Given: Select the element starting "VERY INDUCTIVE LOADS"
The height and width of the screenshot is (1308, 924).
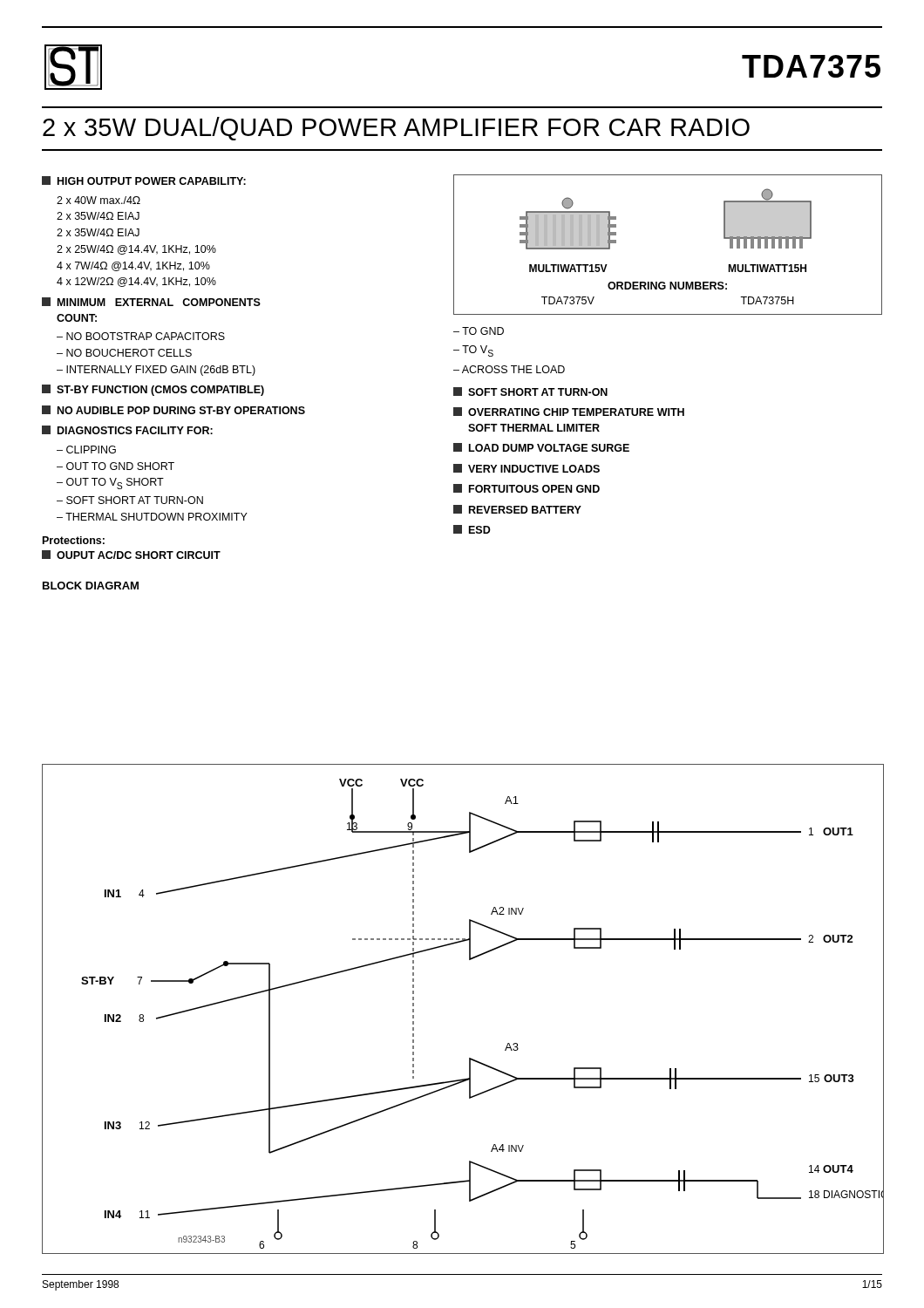Looking at the screenshot, I should [527, 468].
